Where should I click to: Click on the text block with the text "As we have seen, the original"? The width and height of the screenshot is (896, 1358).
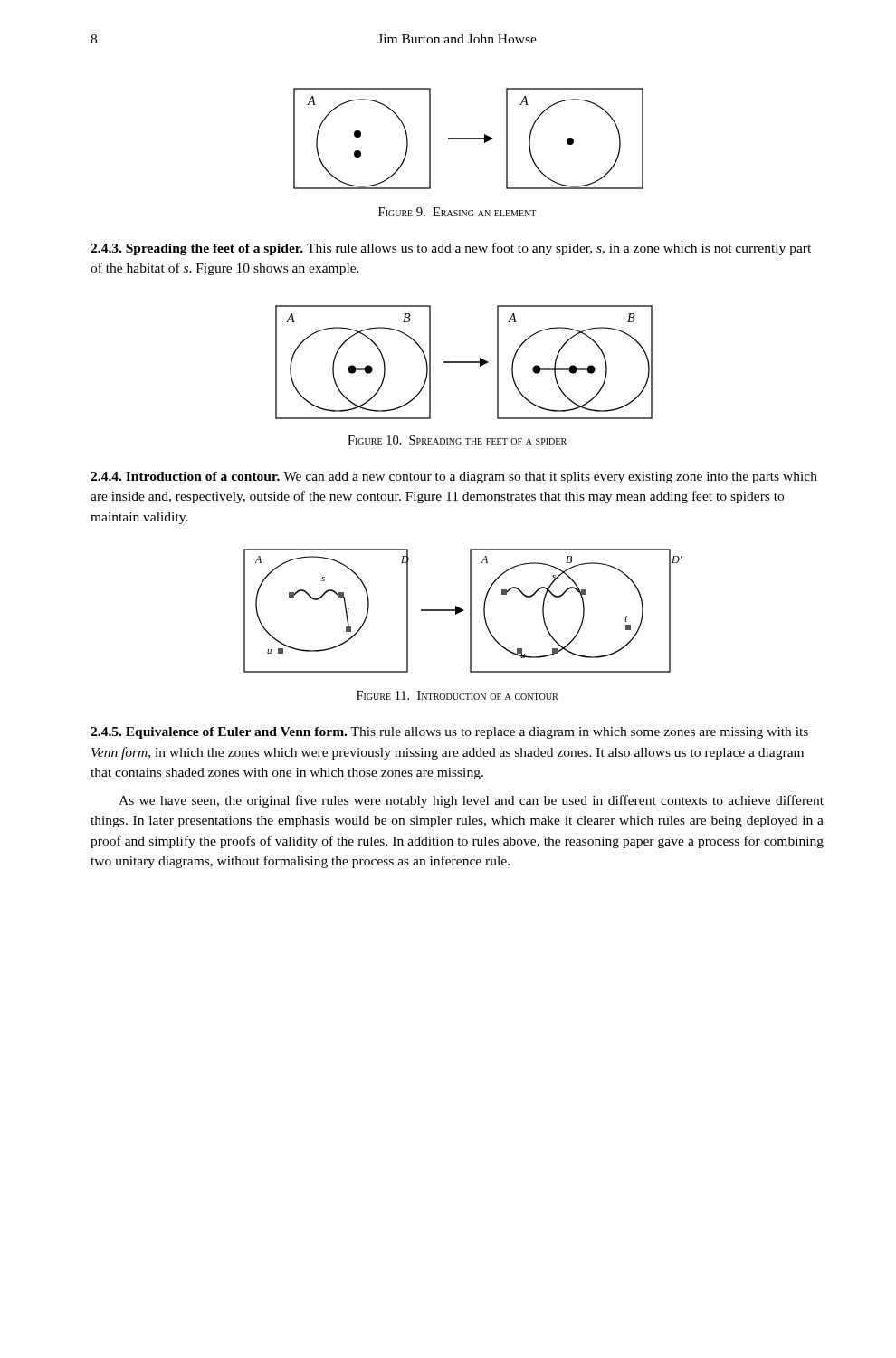457,830
